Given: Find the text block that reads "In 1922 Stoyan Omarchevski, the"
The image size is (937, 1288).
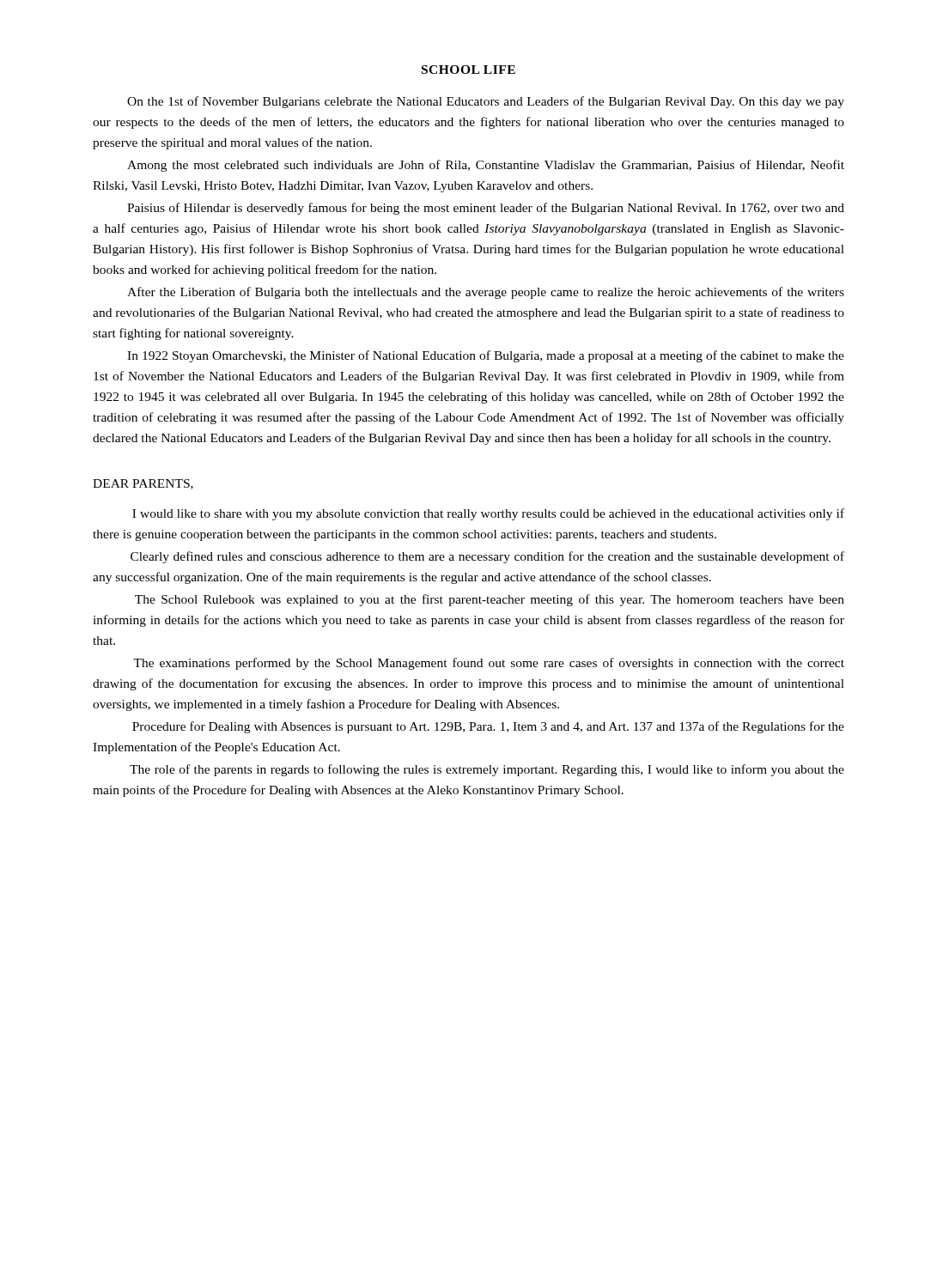Looking at the screenshot, I should [x=468, y=396].
